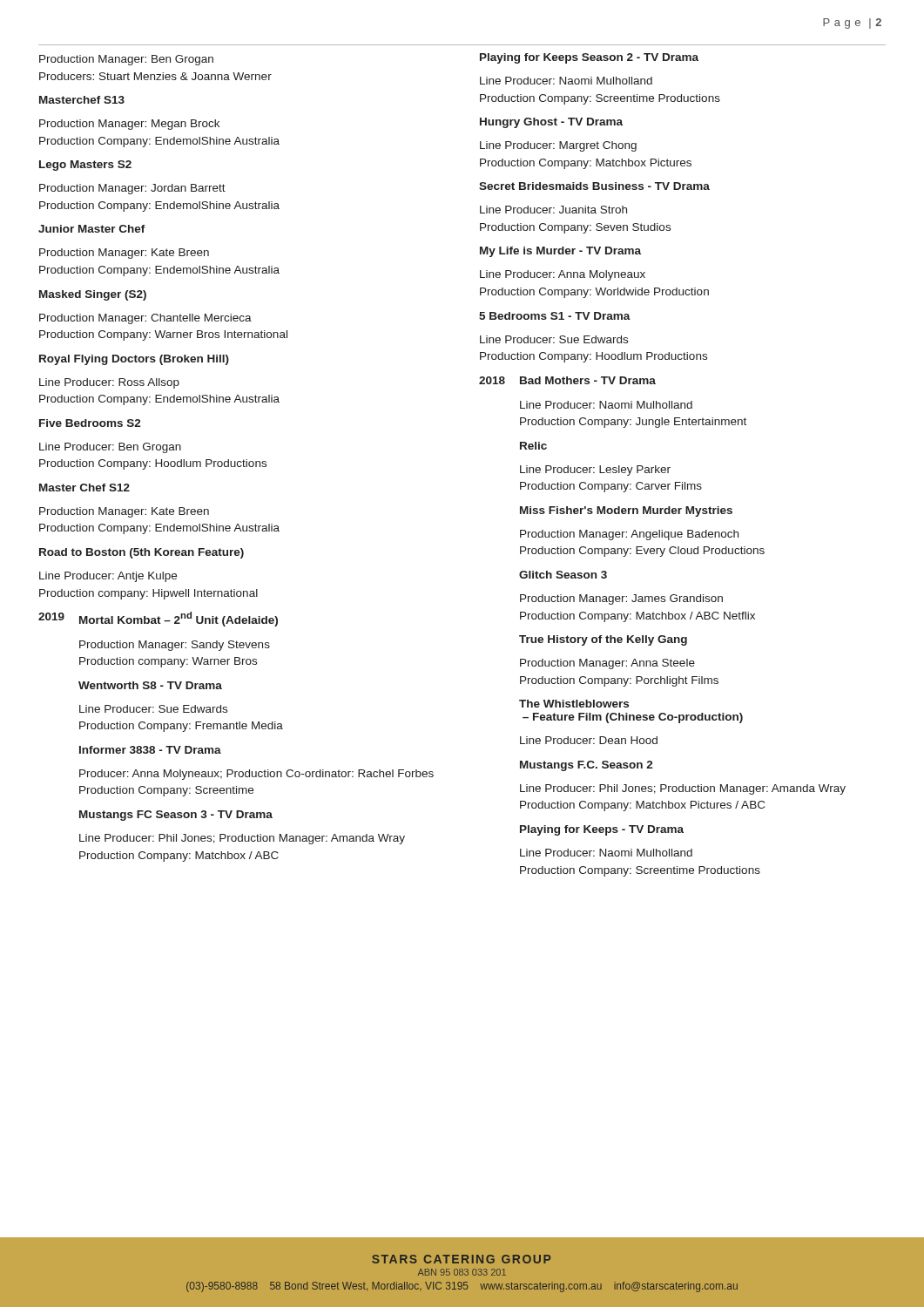Point to the block beginning "Production Manager: James GrandisonProduction Company:"
The height and width of the screenshot is (1307, 924).
(702, 607)
